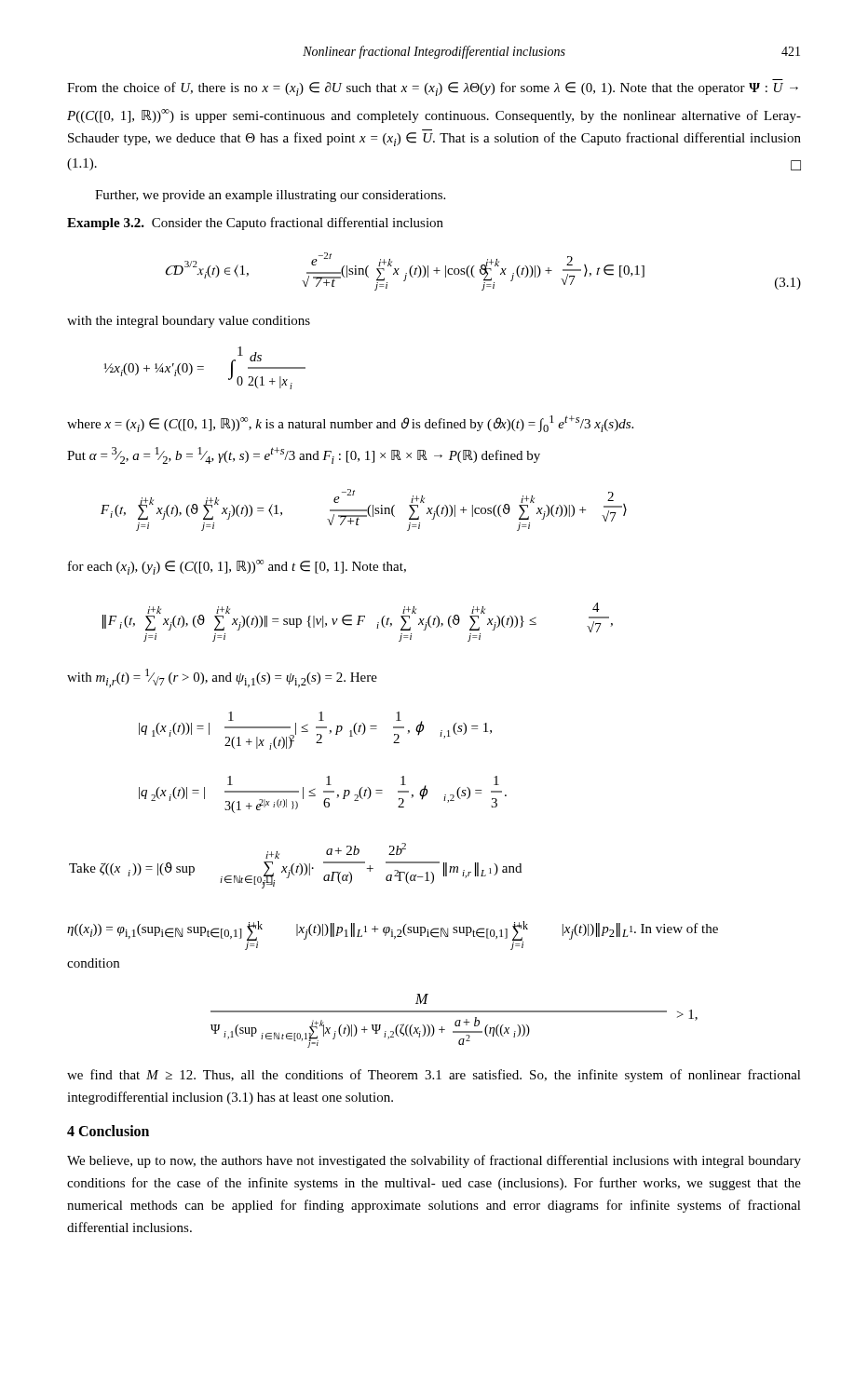Point to the formula beginning "𝐶D3/2𝑥𝑖(𝑡) ∈ ⟨1, e −2𝑡 √ 7+t (|sin("

pos(478,271)
